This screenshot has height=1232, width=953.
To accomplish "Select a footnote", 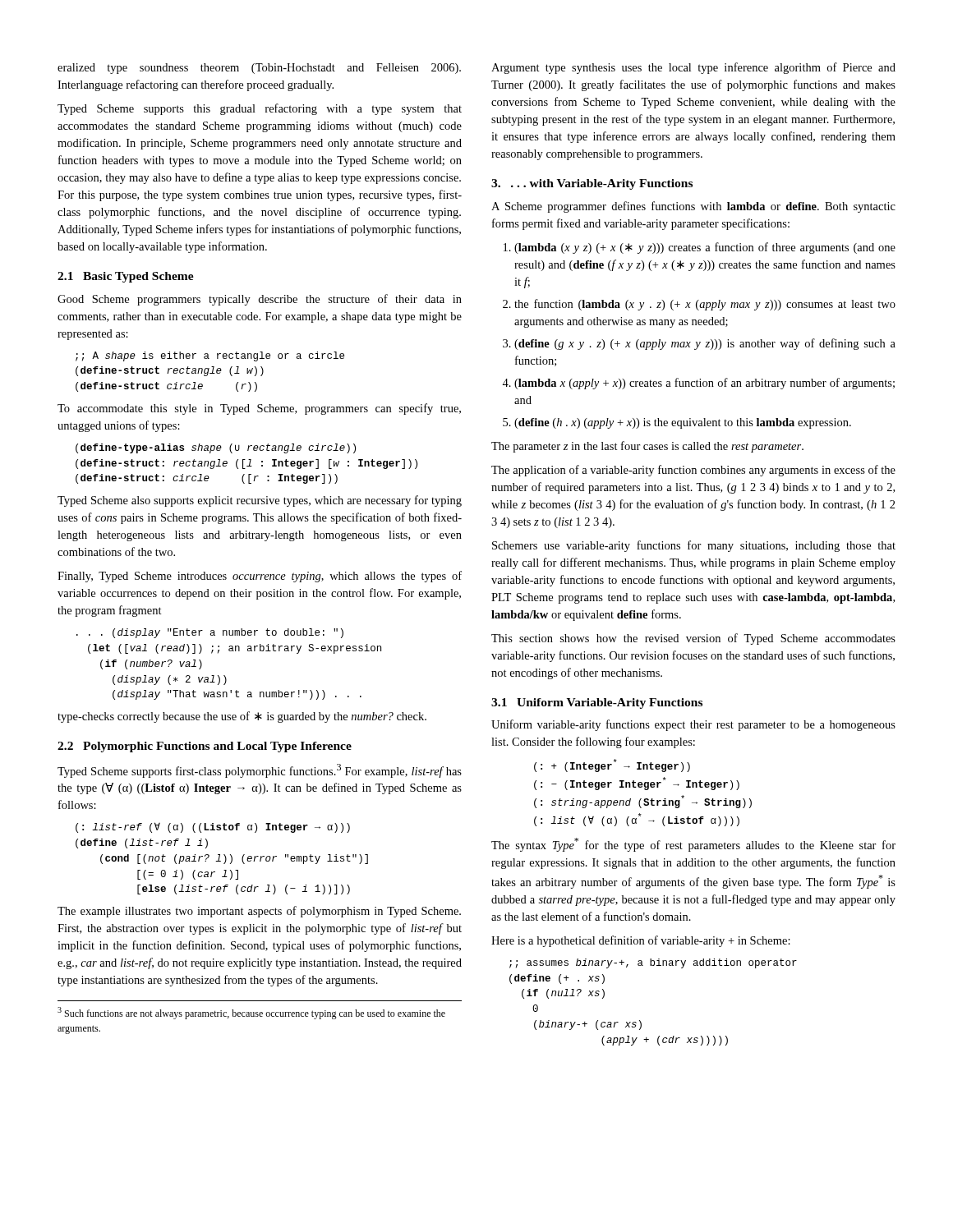I will (x=251, y=1020).
